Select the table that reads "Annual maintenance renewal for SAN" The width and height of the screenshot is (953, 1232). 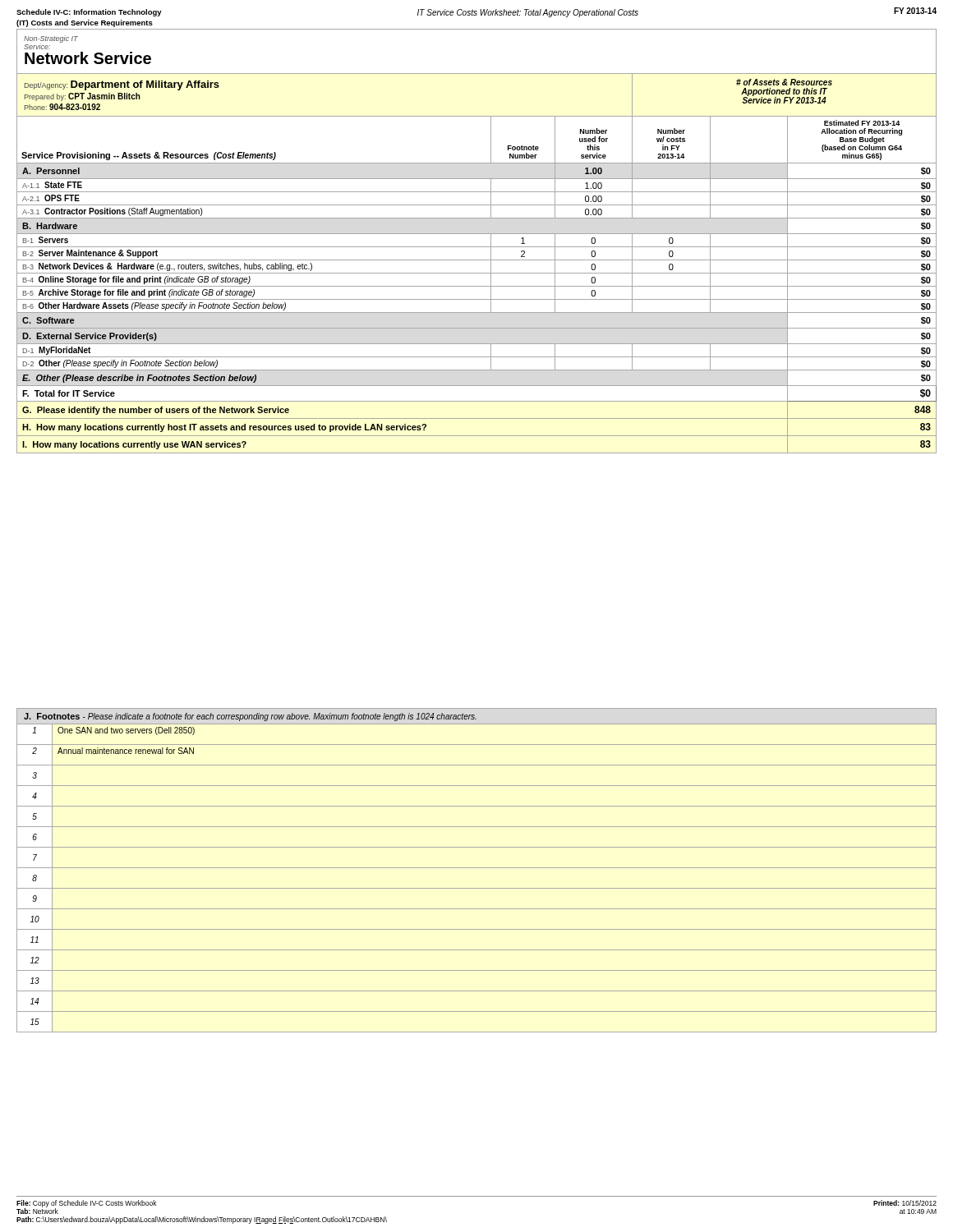pyautogui.click(x=476, y=870)
